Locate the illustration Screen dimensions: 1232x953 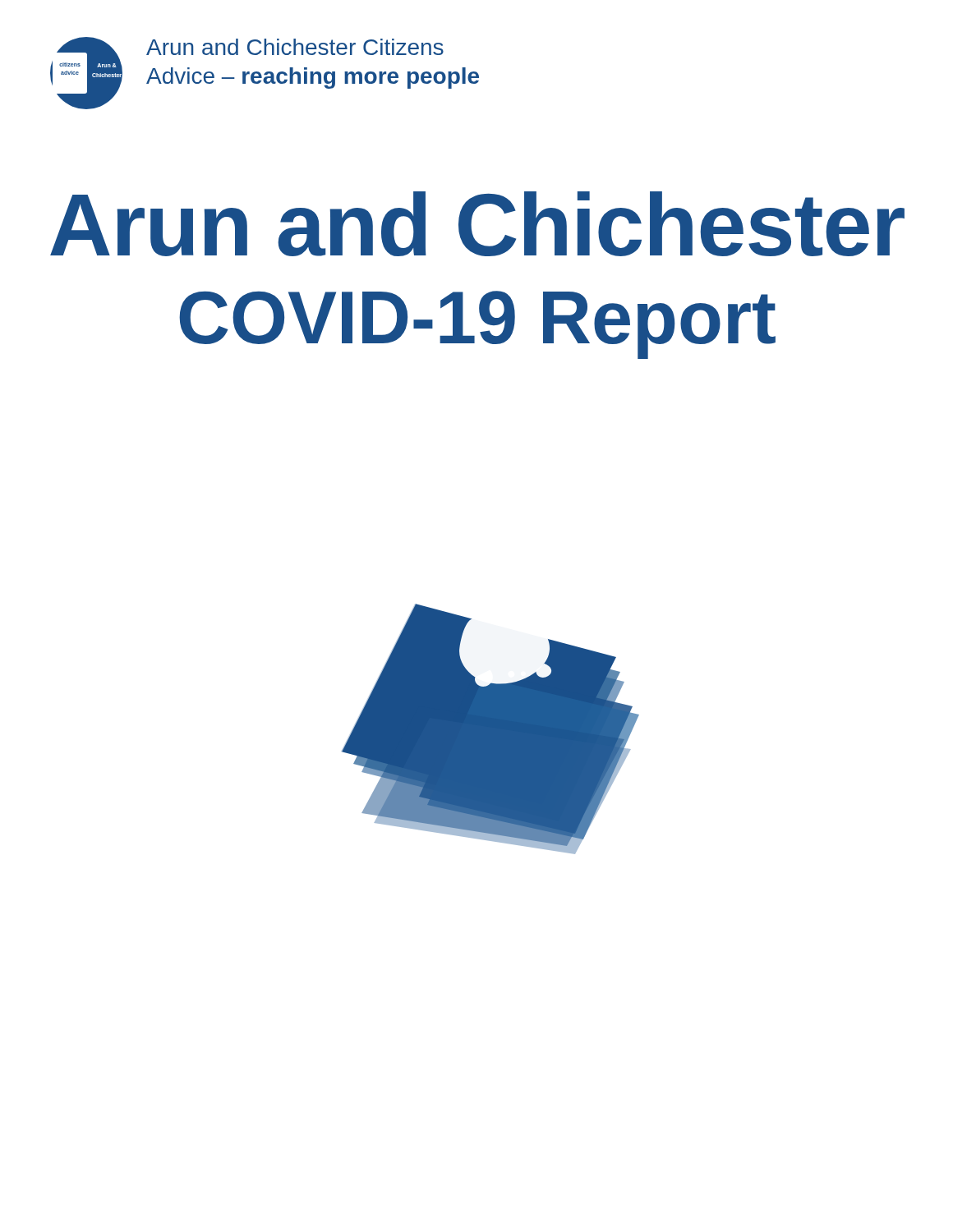tap(476, 657)
